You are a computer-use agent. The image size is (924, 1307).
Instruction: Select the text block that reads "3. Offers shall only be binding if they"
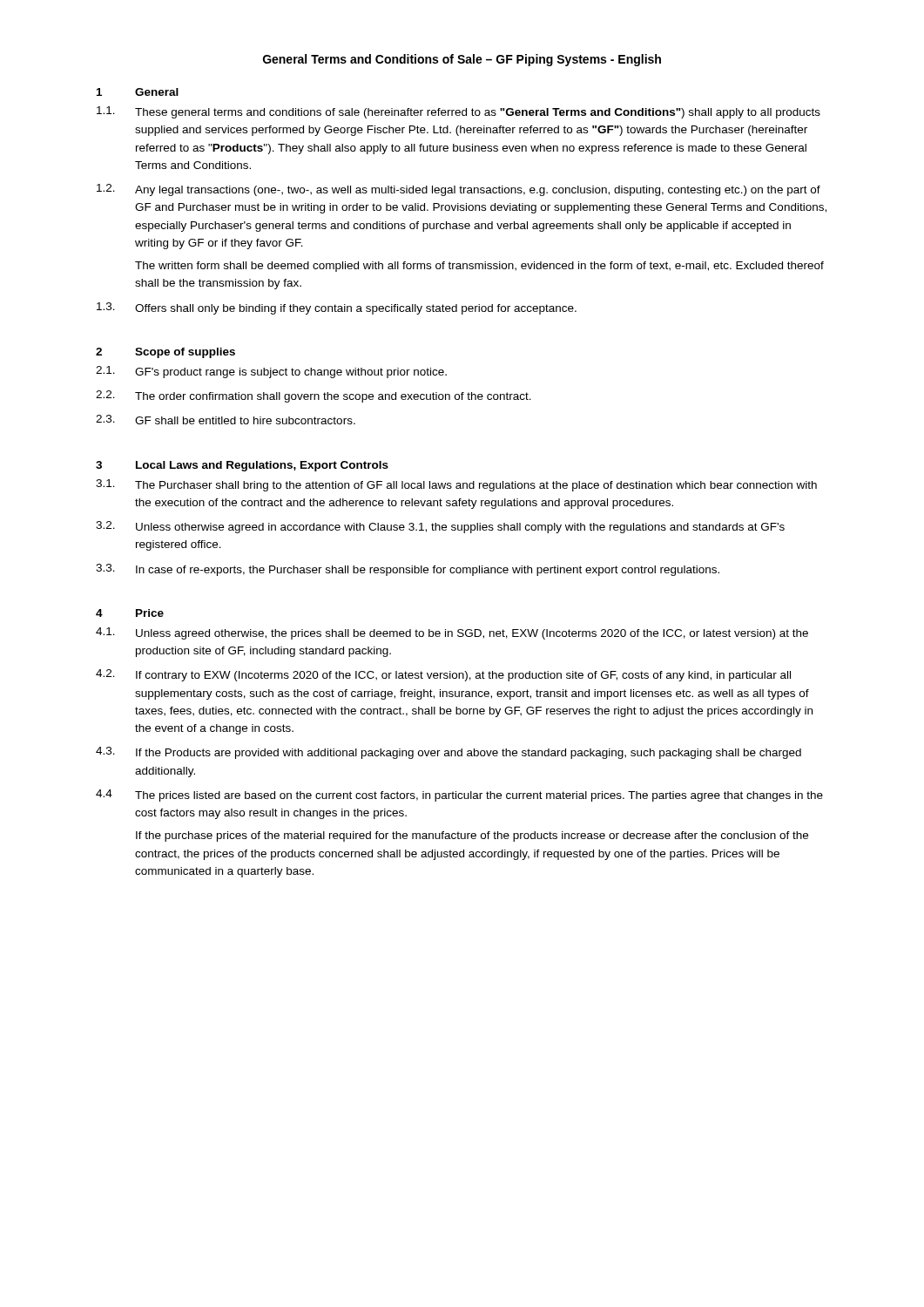point(462,308)
